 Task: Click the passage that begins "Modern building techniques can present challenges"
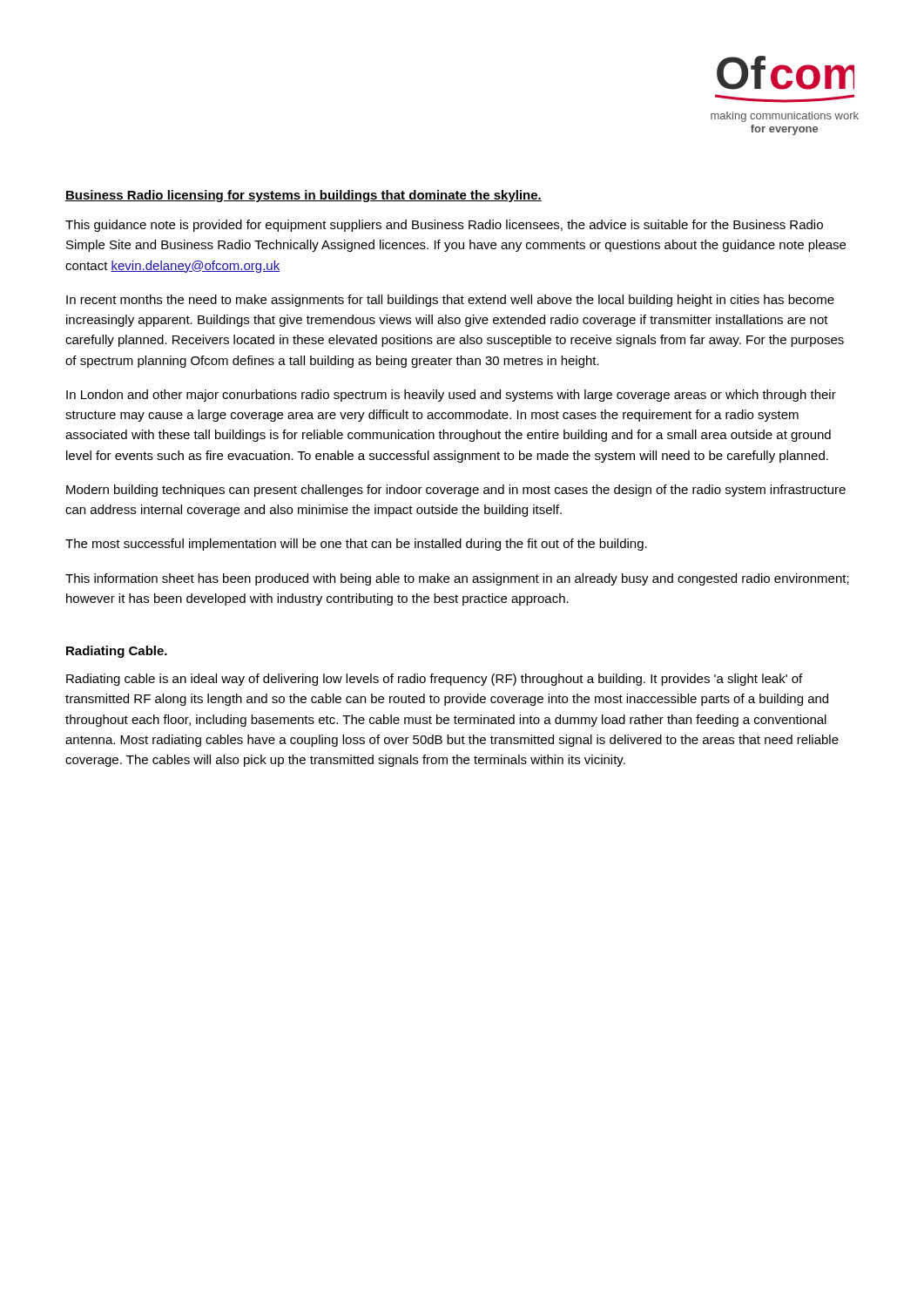[462, 499]
